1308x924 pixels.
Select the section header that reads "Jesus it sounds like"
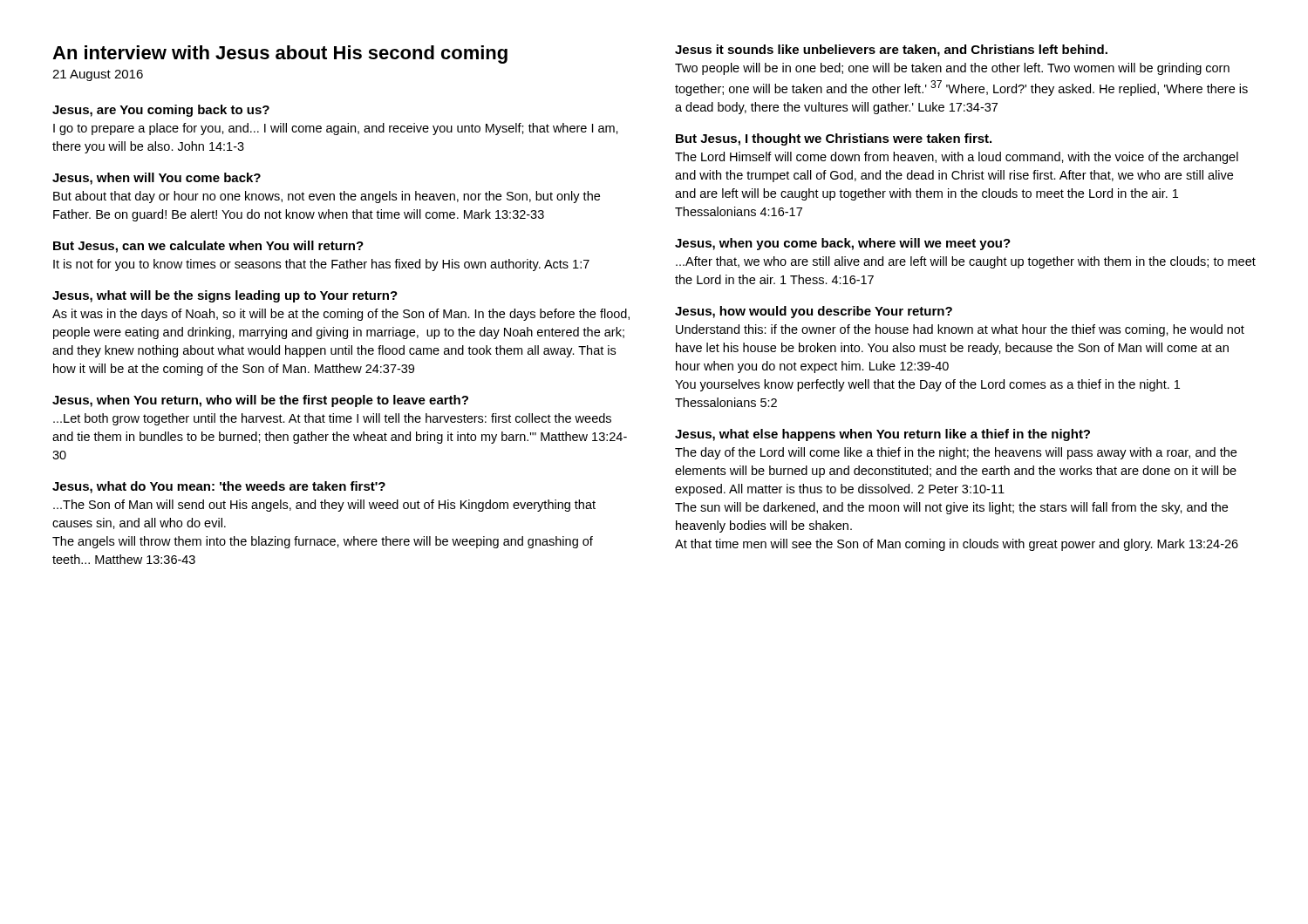tap(965, 49)
